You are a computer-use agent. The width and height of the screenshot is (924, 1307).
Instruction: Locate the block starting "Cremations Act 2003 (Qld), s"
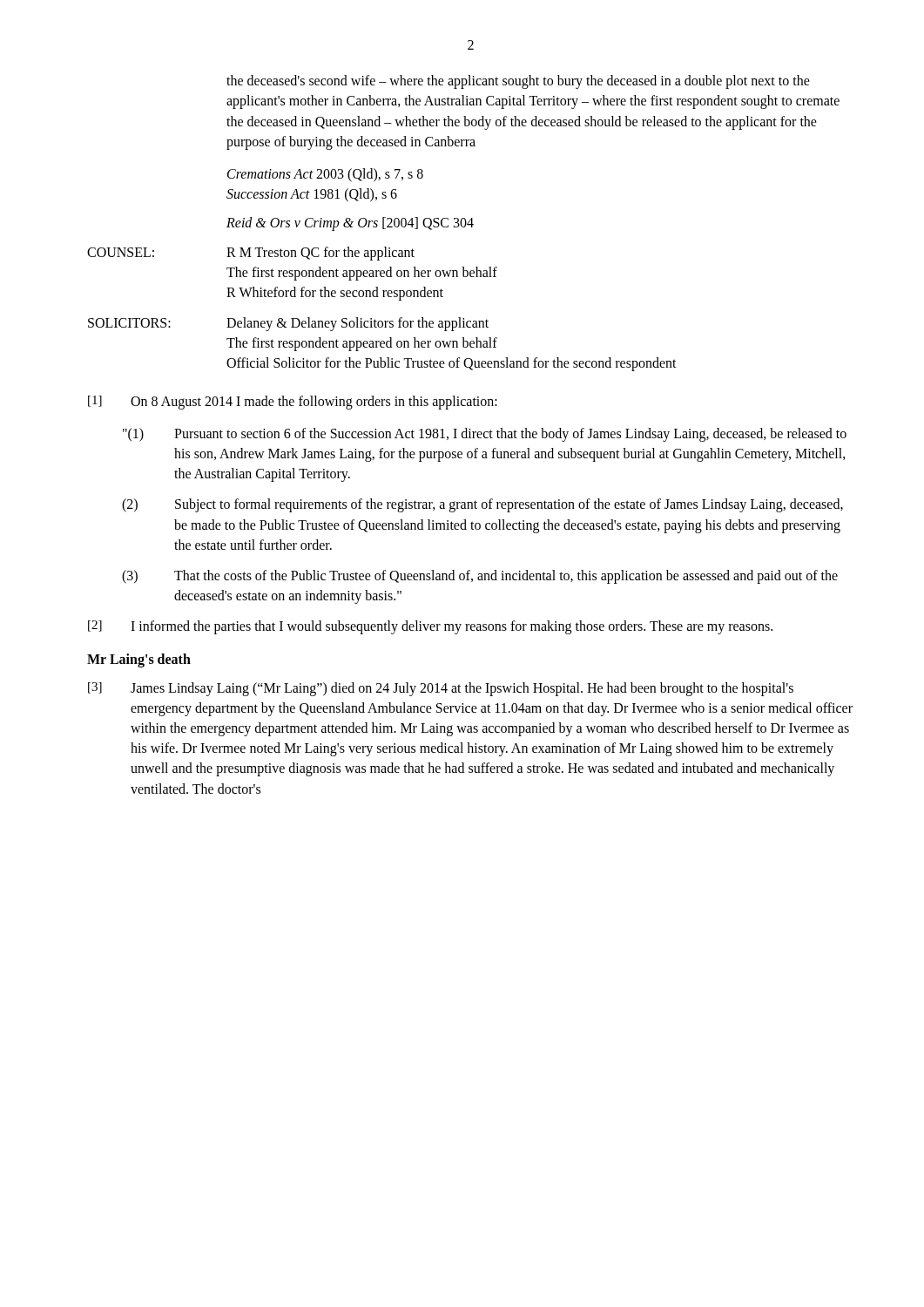[325, 184]
